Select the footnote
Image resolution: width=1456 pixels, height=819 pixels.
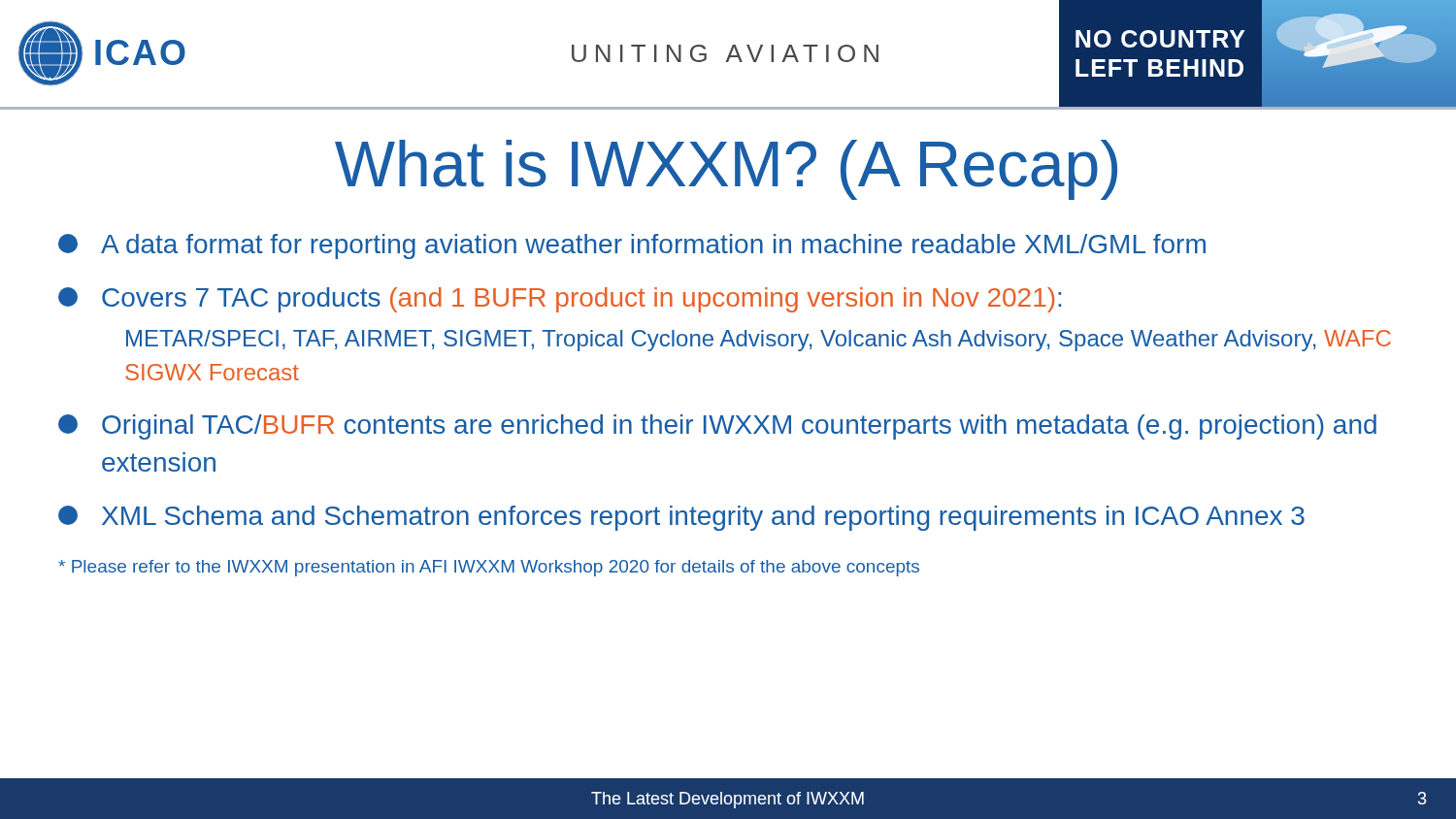pyautogui.click(x=489, y=567)
